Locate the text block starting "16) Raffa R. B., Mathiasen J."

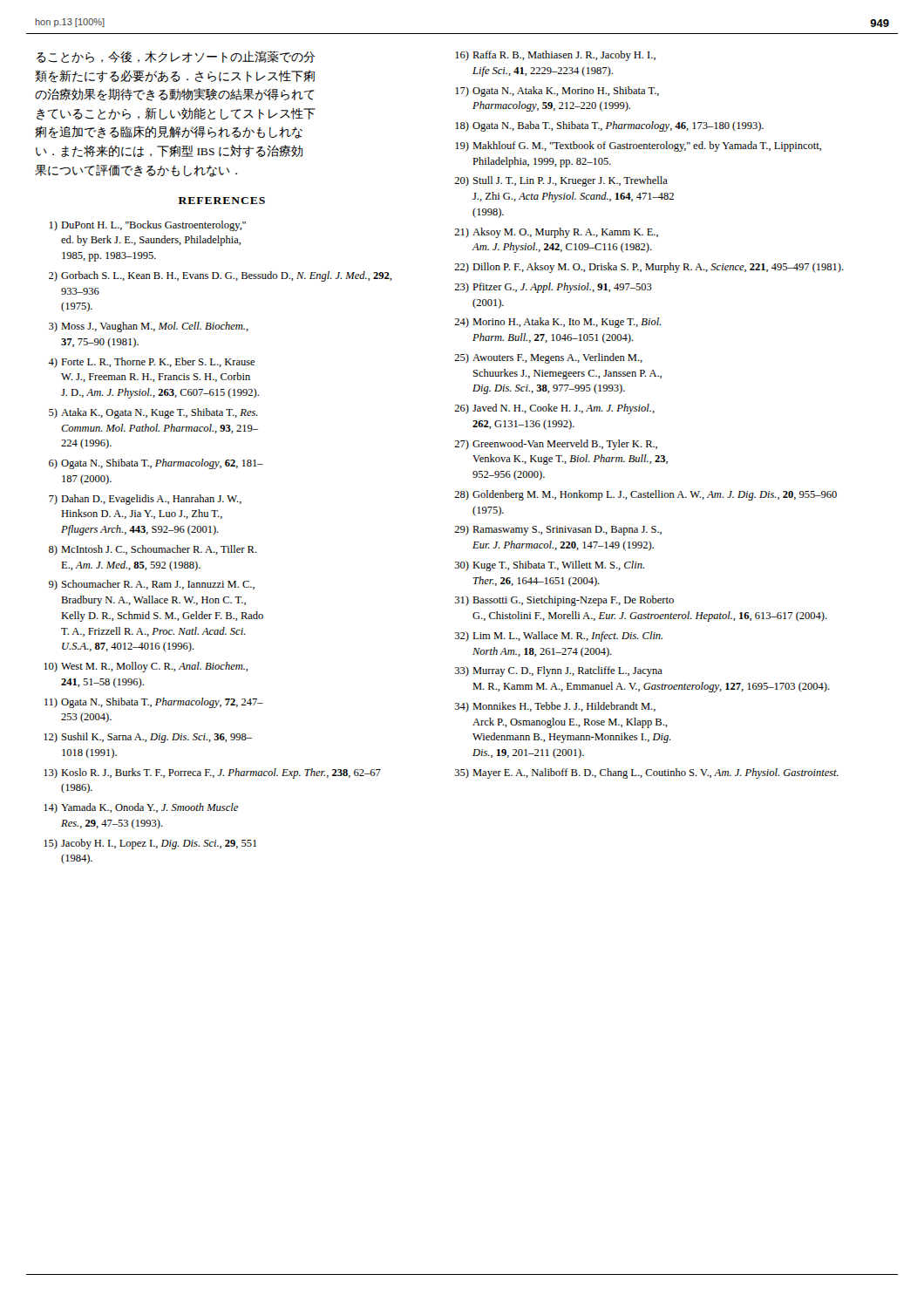555,56
